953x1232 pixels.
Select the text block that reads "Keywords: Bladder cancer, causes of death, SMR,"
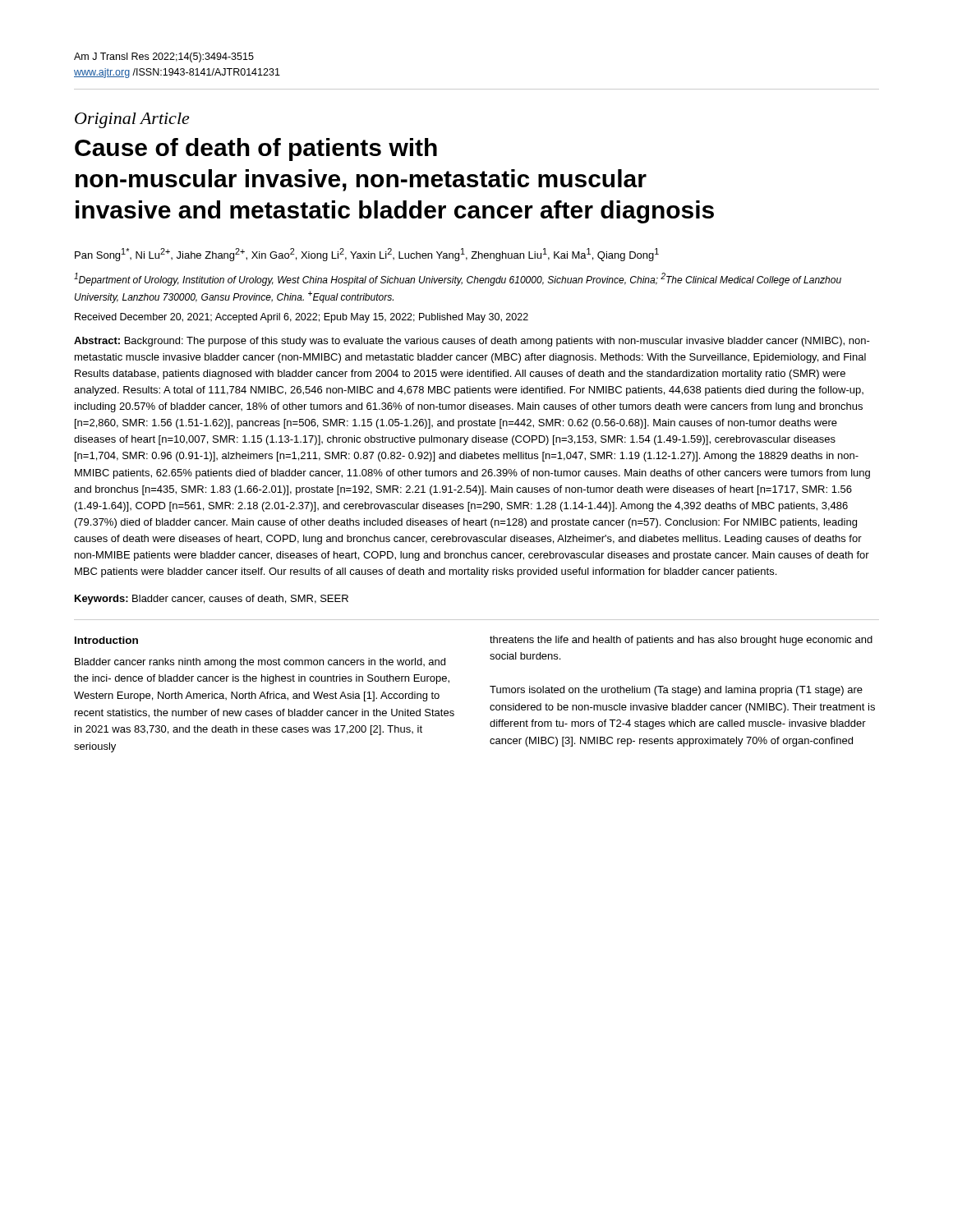point(211,598)
